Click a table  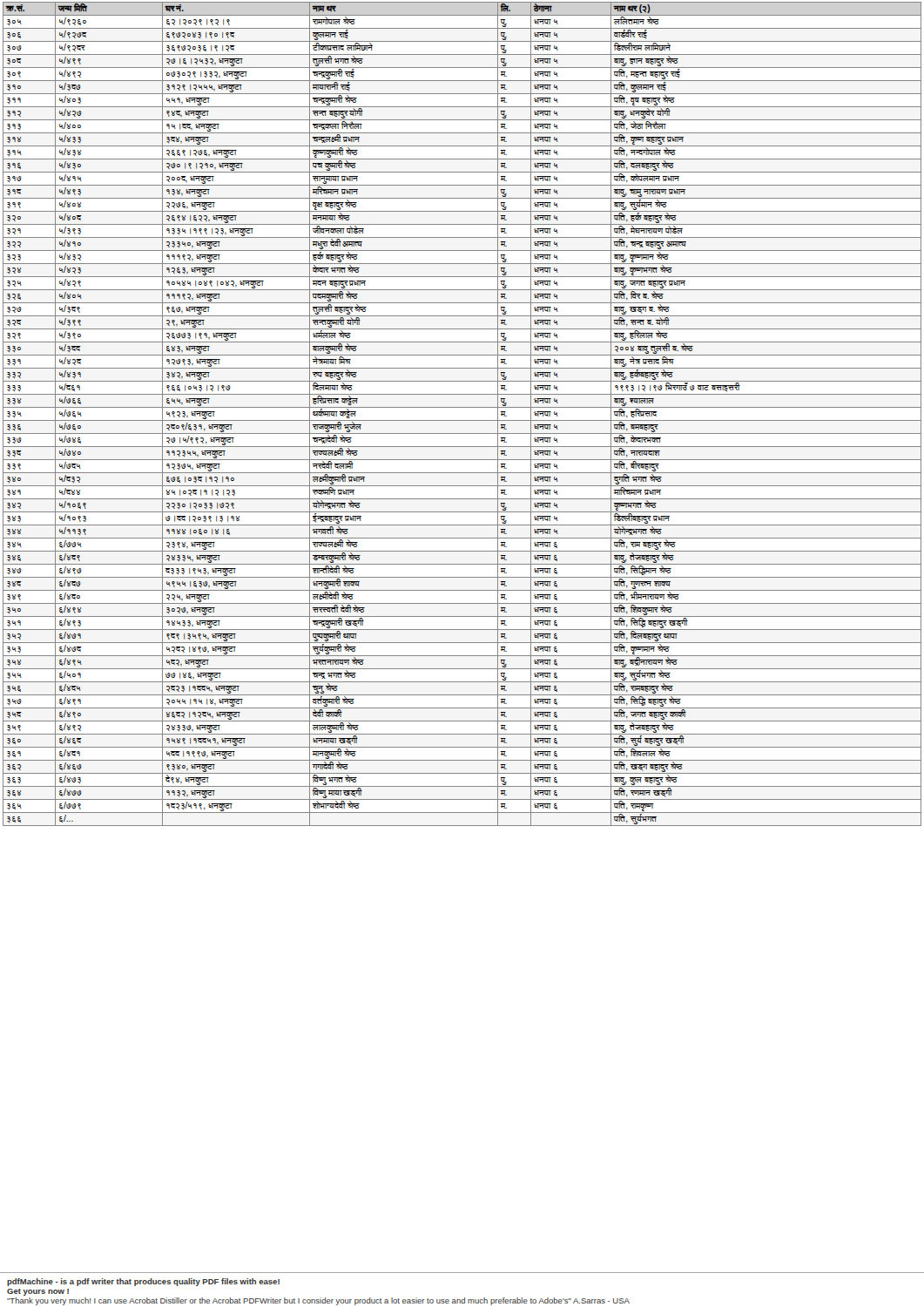462,414
